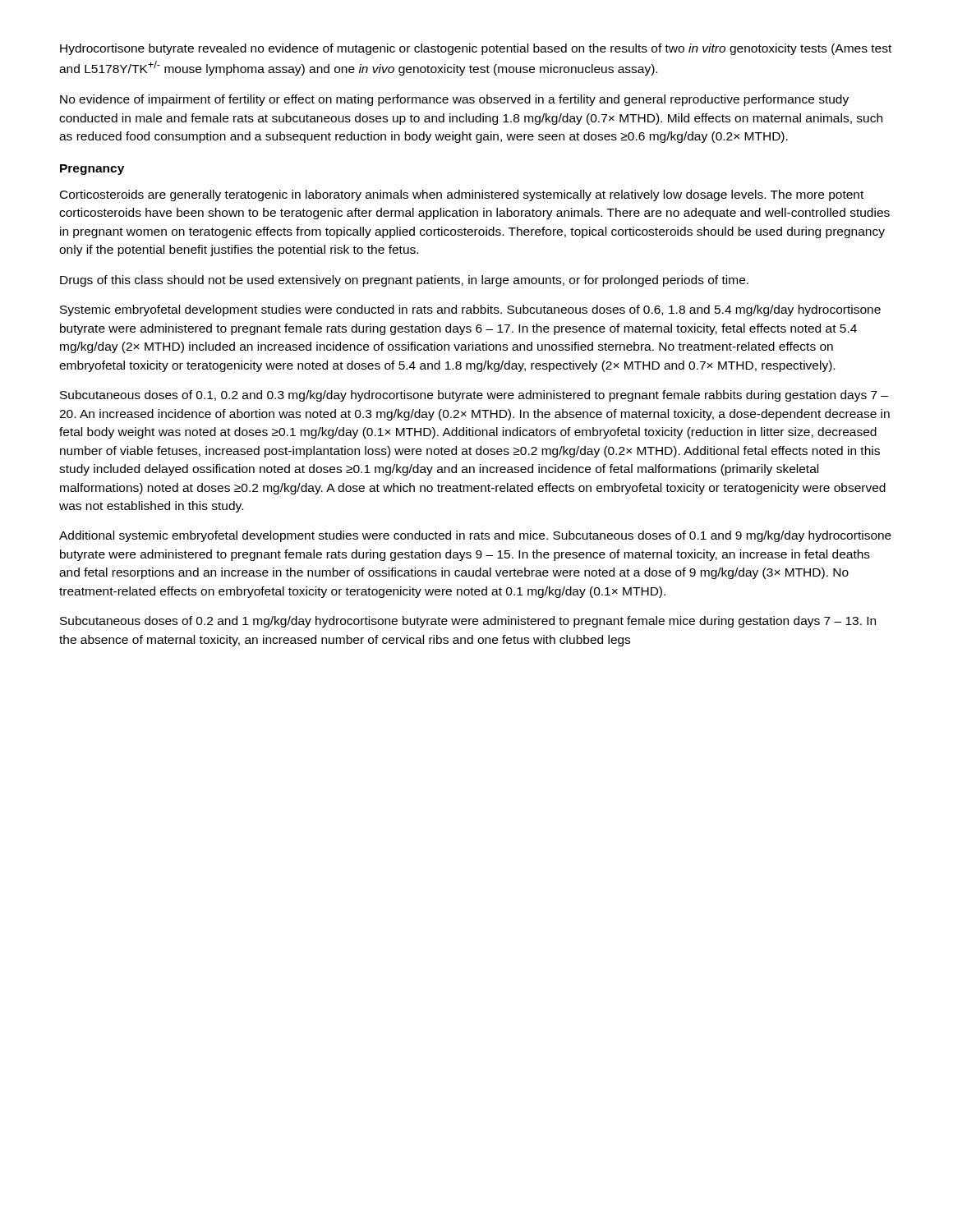
Task: Click the passage that begins "Subcutaneous doses of 0.2 and 1 mg/kg/day"
Action: 468,630
